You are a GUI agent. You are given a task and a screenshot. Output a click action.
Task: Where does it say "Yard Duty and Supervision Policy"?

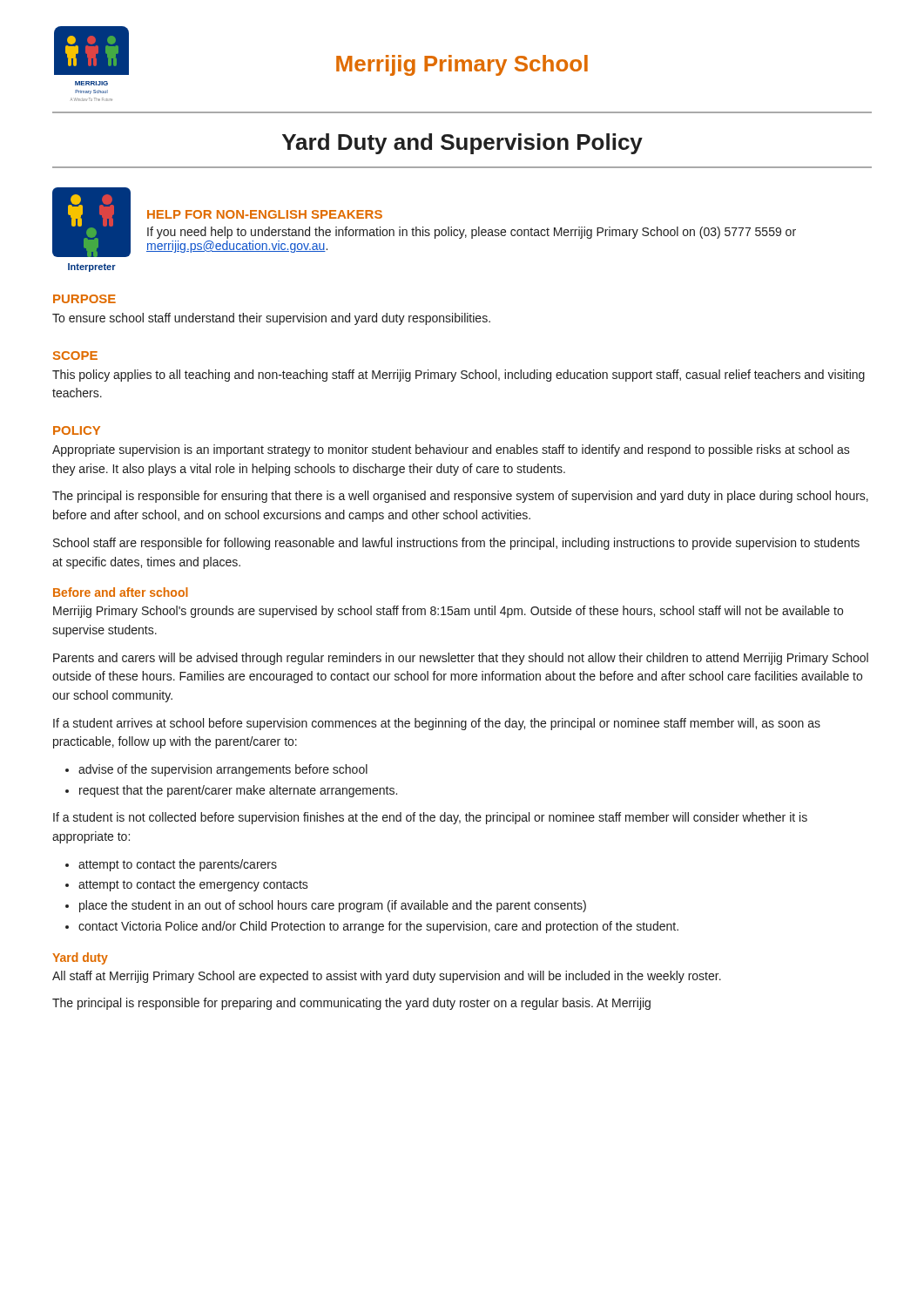coord(462,142)
